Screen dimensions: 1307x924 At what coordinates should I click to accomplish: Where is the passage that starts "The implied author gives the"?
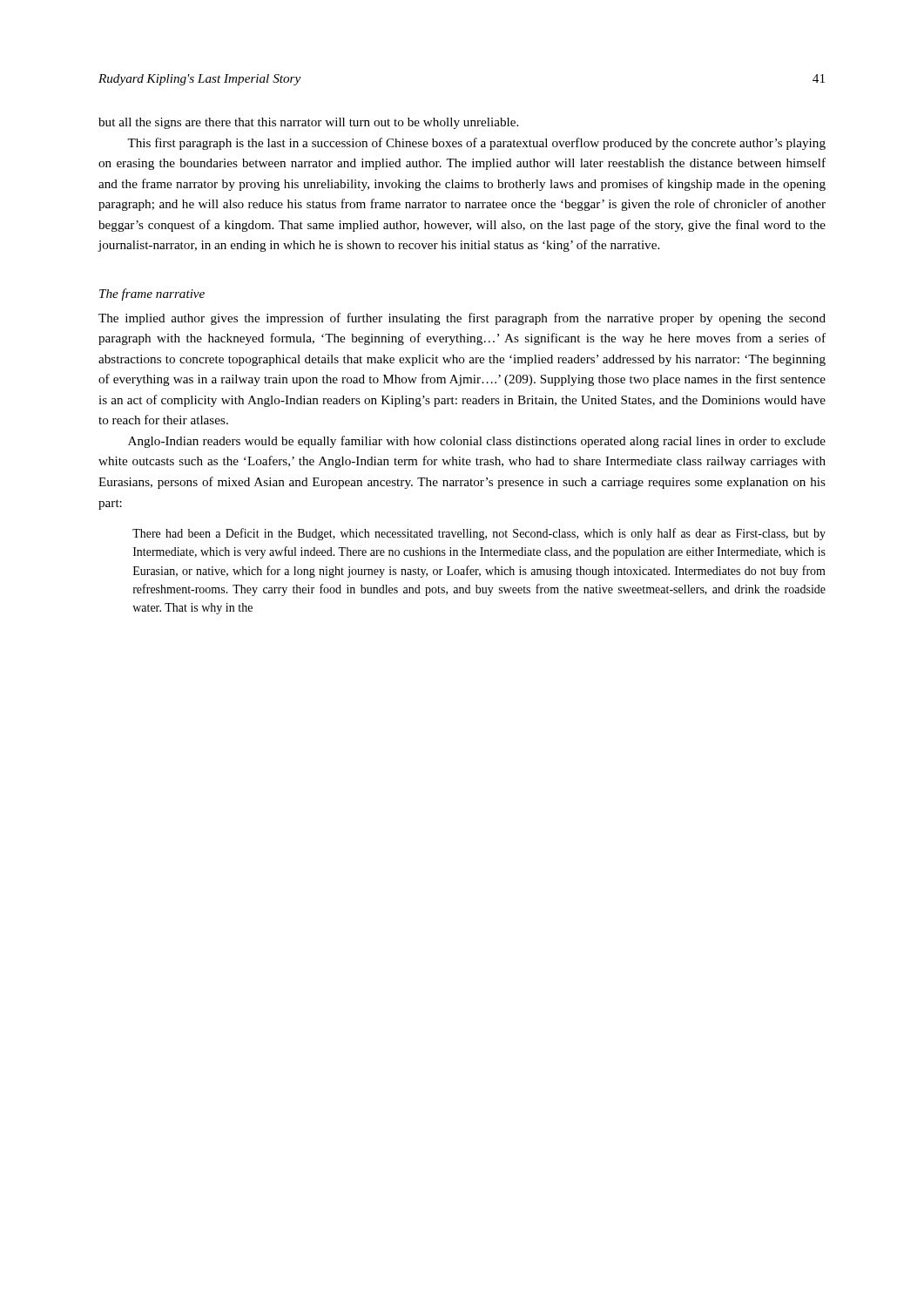(462, 369)
